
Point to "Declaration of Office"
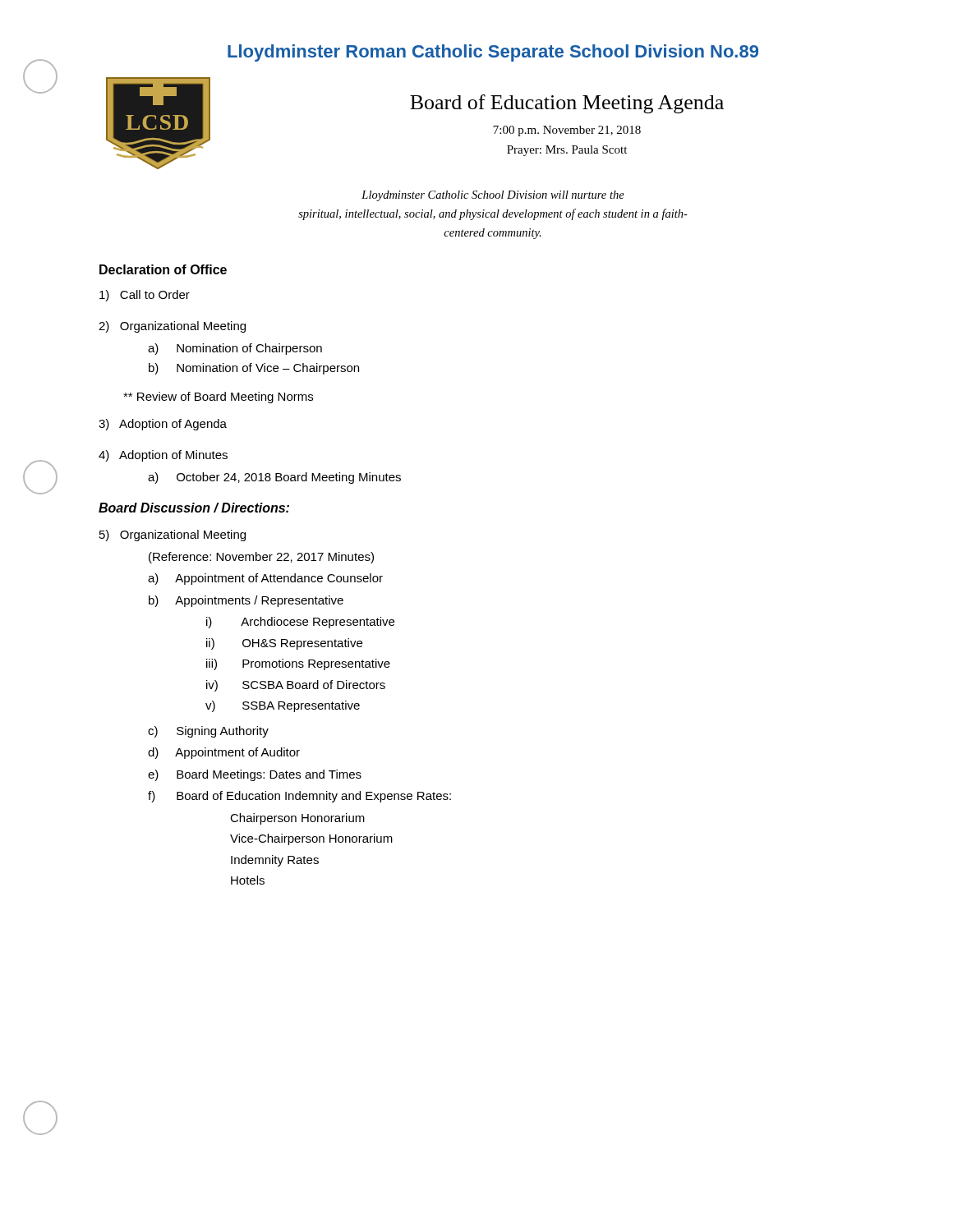[163, 269]
